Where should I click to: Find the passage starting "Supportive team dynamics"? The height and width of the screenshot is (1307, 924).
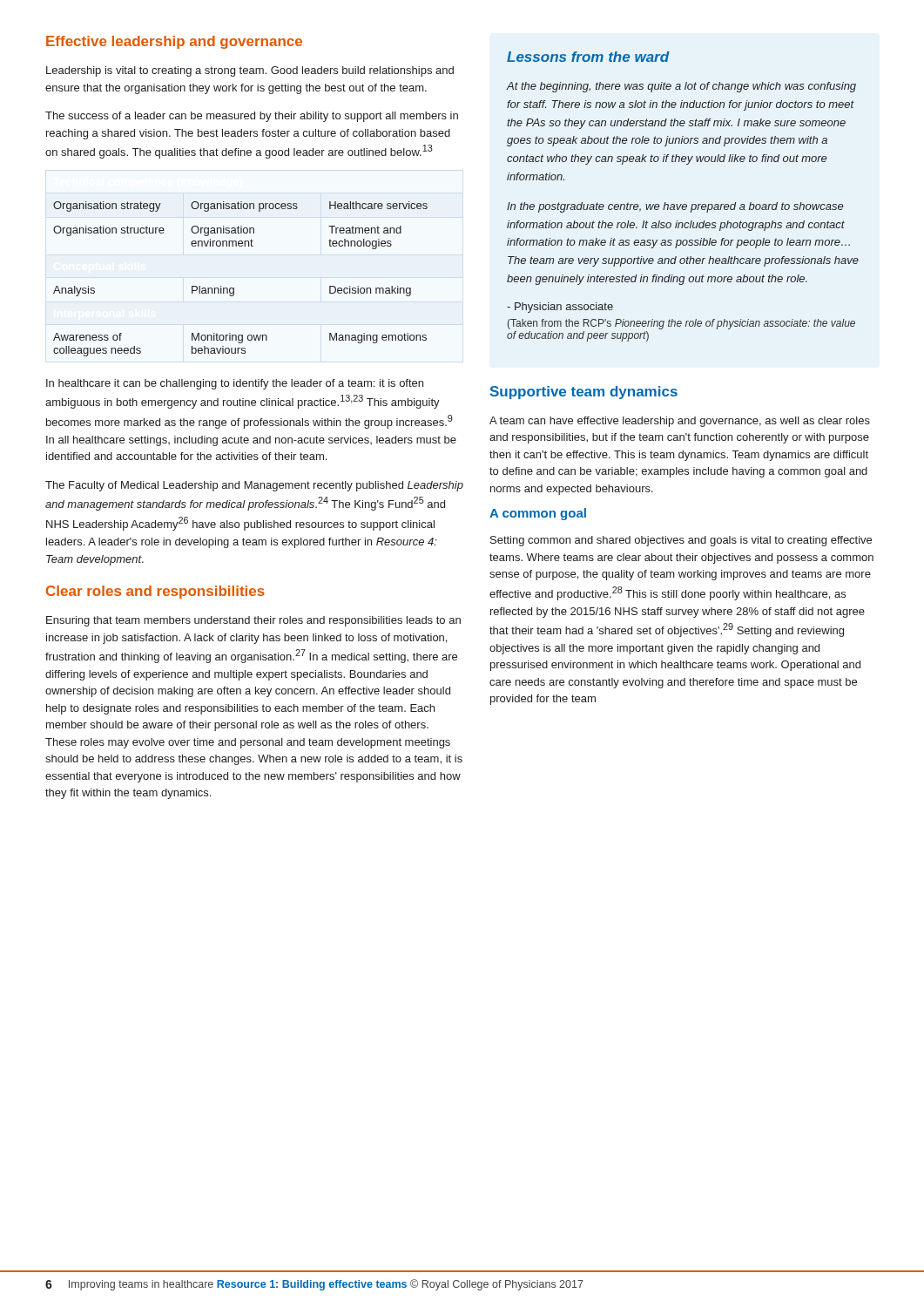click(684, 392)
